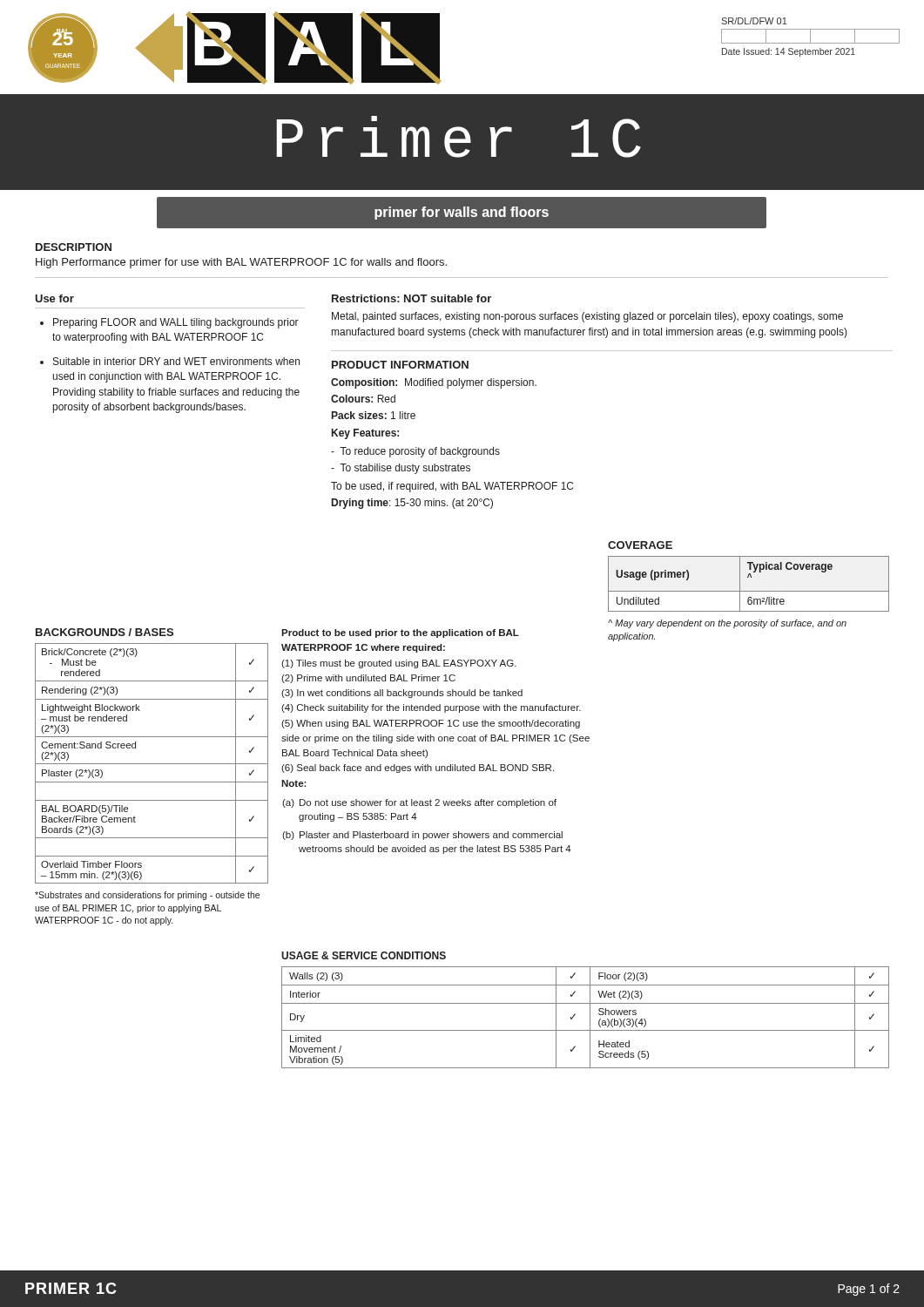Select the text starting "Restrictions: NOT suitable for"
This screenshot has height=1307, width=924.
point(411,298)
